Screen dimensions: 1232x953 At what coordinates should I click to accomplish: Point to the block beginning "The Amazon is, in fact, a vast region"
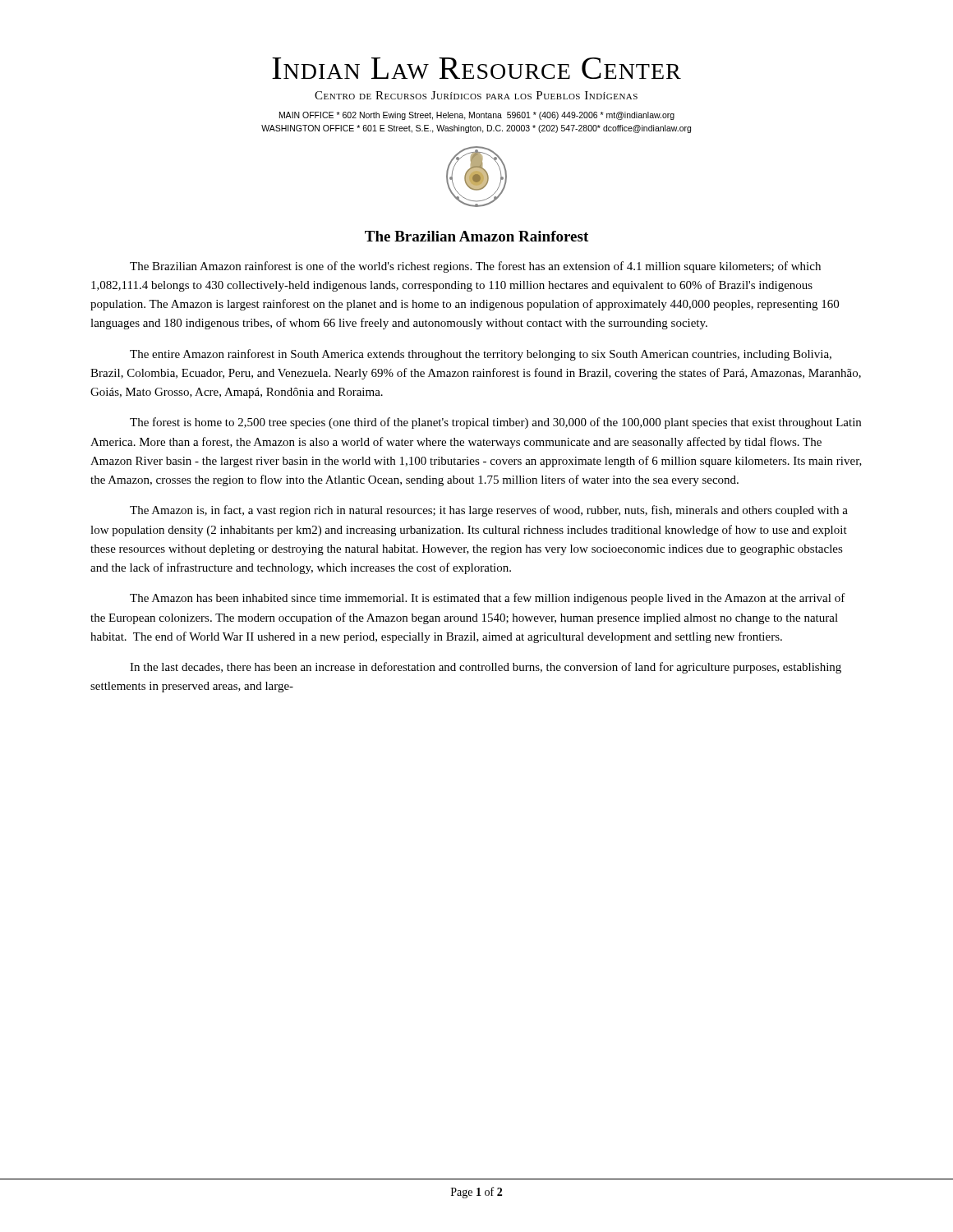click(476, 539)
